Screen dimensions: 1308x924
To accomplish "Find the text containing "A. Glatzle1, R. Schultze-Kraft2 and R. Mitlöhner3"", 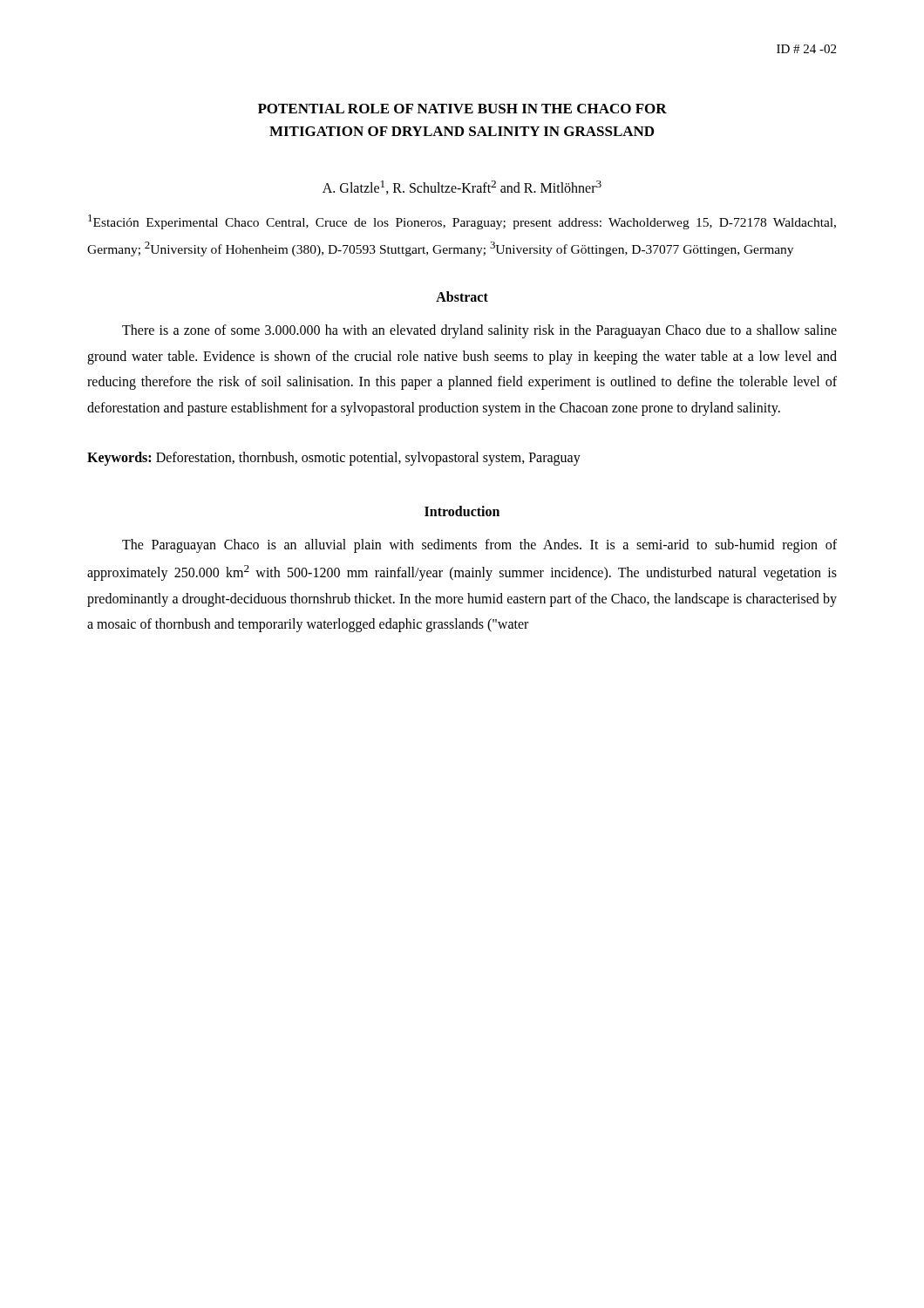I will [462, 186].
